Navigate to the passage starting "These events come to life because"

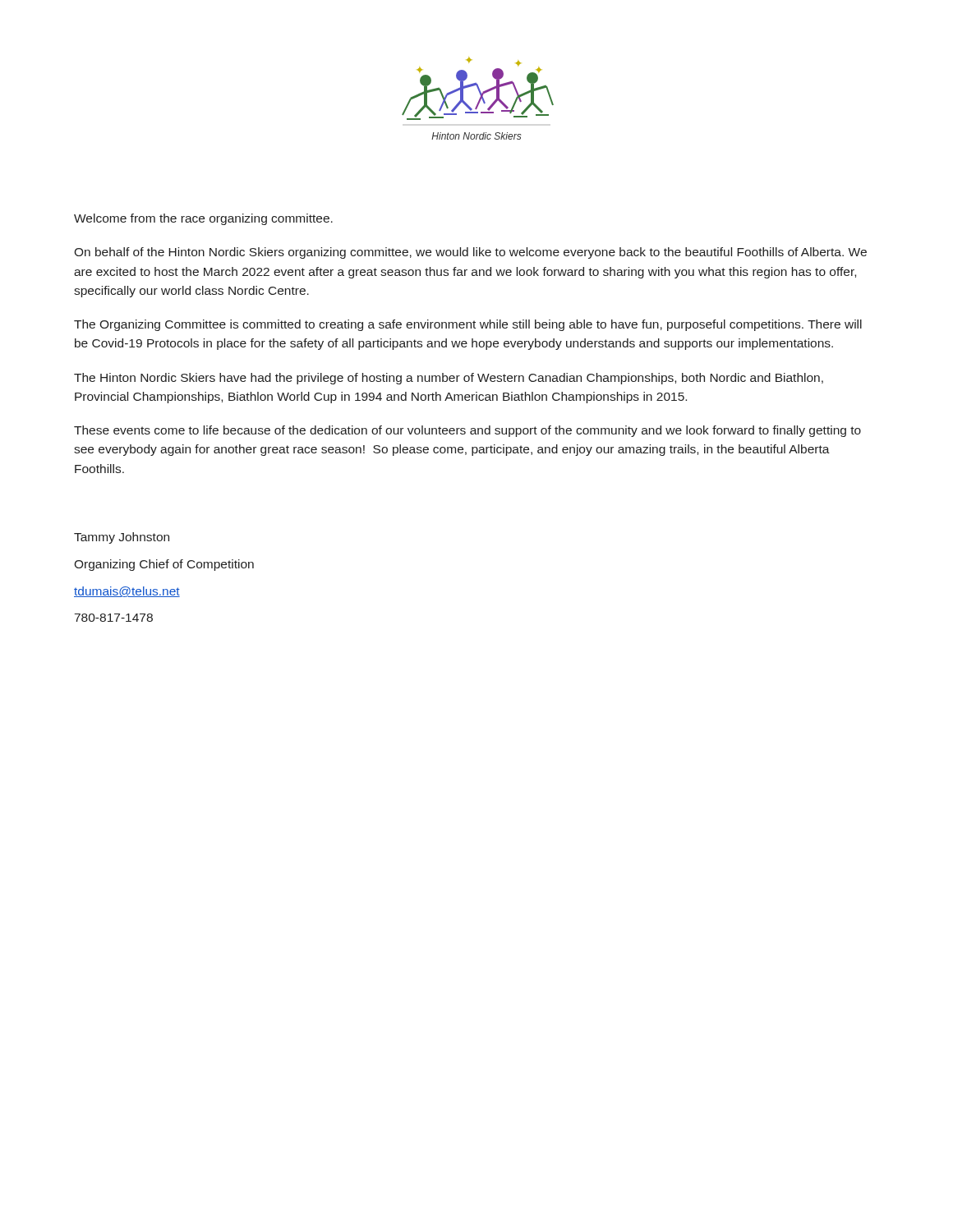pyautogui.click(x=467, y=449)
